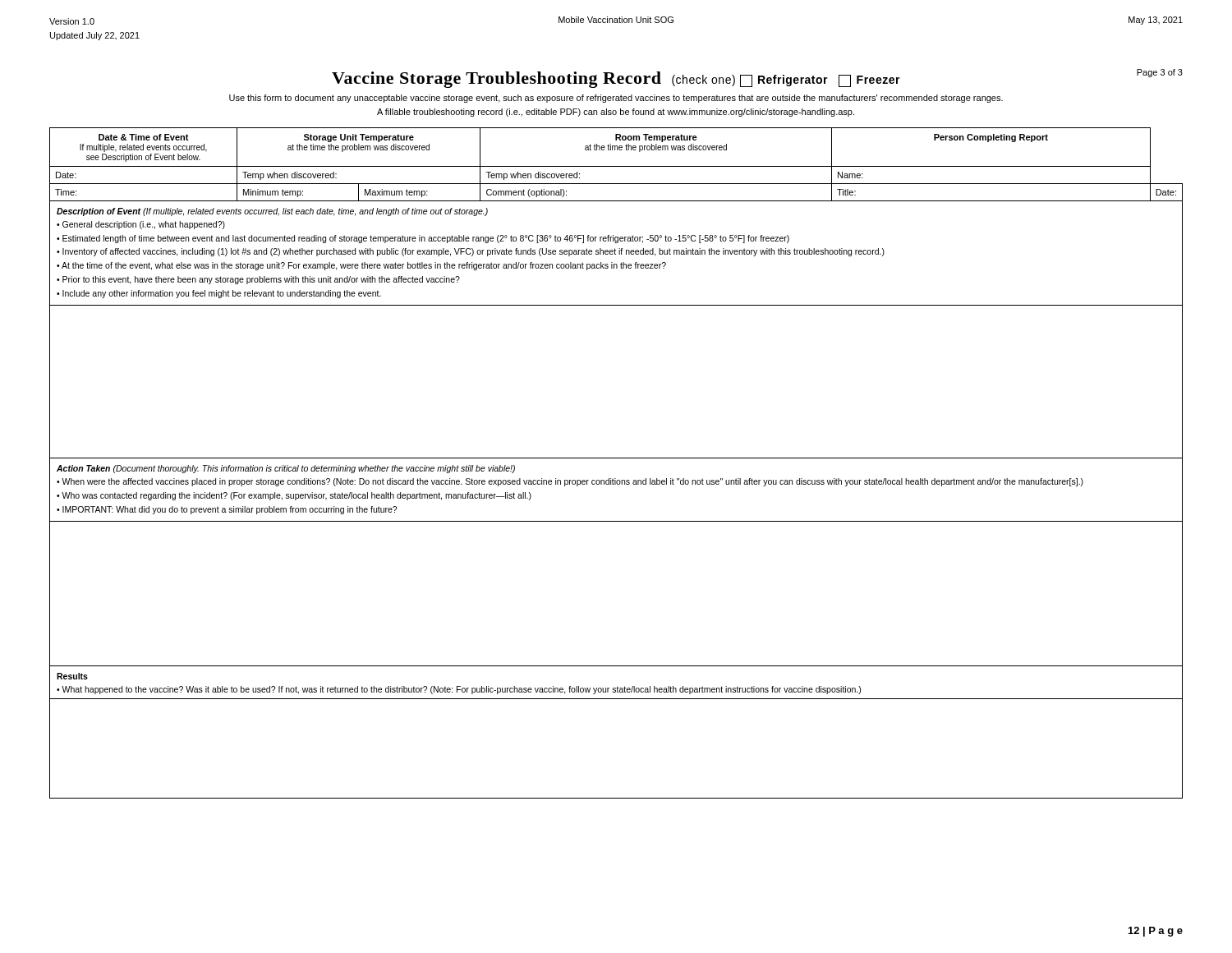Click the passage that begins "Action Taken (Document thoroughly. This information"
Viewport: 1232px width, 953px height.
point(616,490)
